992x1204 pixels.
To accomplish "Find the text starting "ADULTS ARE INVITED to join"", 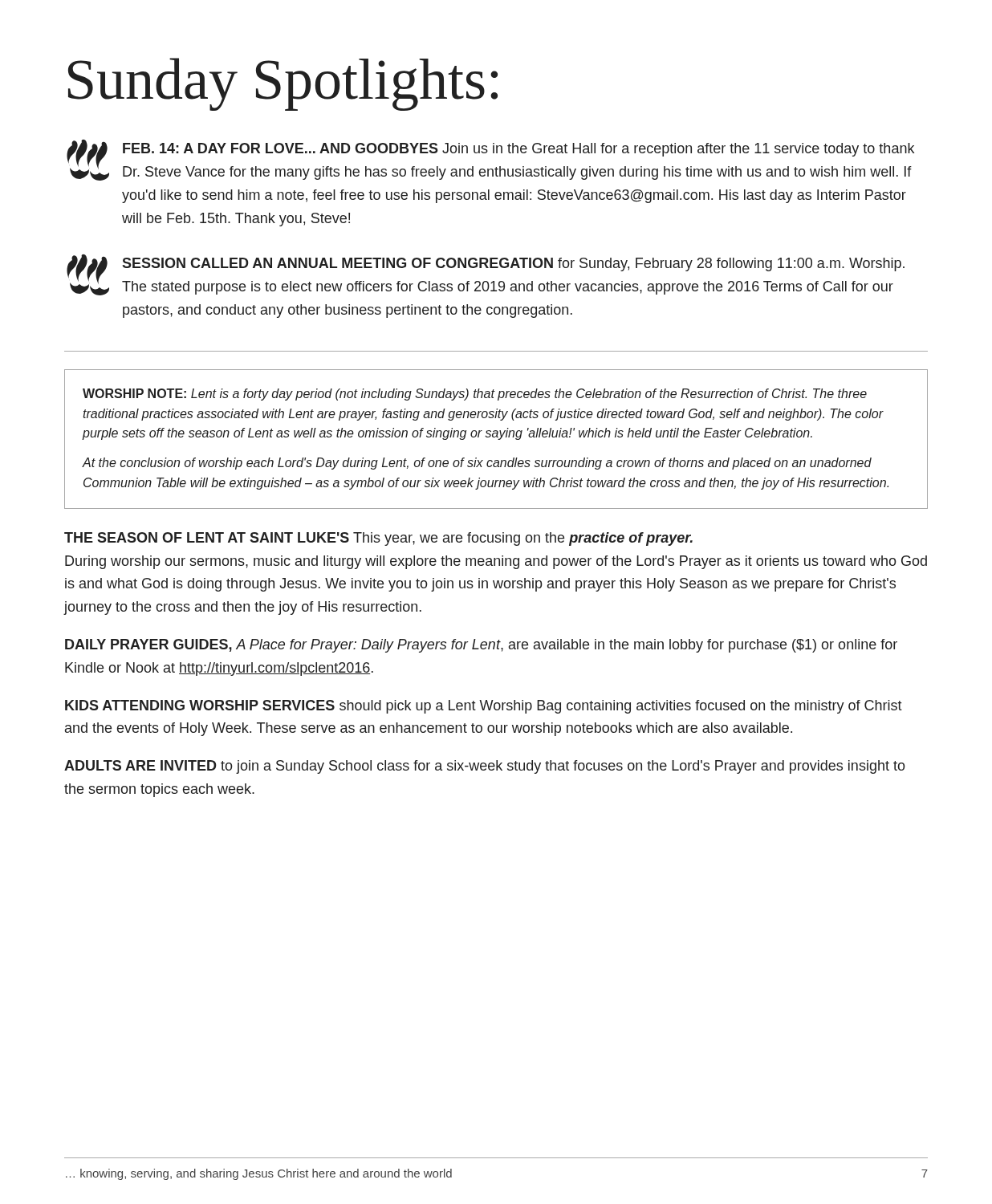I will [485, 777].
